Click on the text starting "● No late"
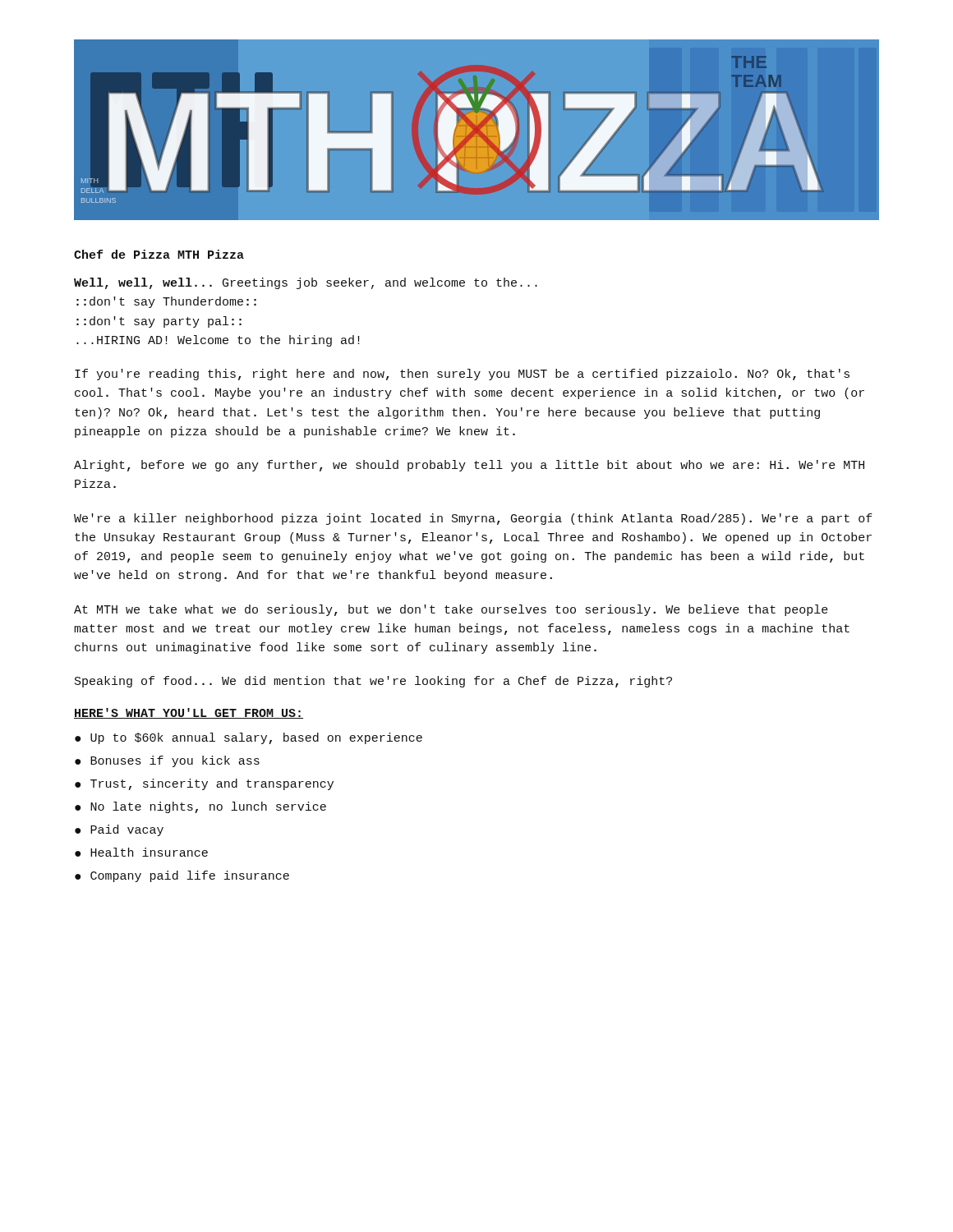Image resolution: width=953 pixels, height=1232 pixels. tap(200, 808)
